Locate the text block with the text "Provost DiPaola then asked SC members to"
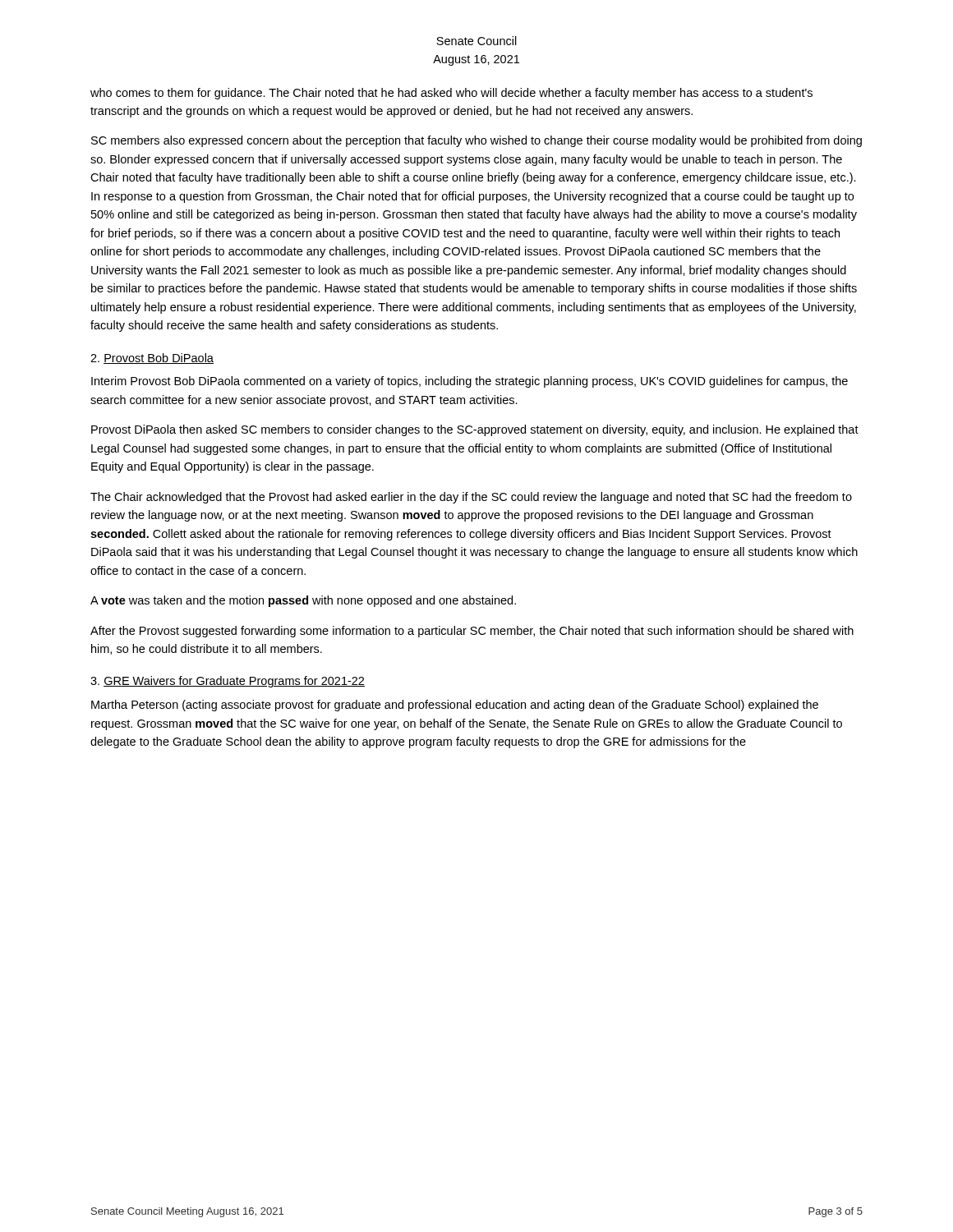The height and width of the screenshot is (1232, 953). click(x=474, y=448)
